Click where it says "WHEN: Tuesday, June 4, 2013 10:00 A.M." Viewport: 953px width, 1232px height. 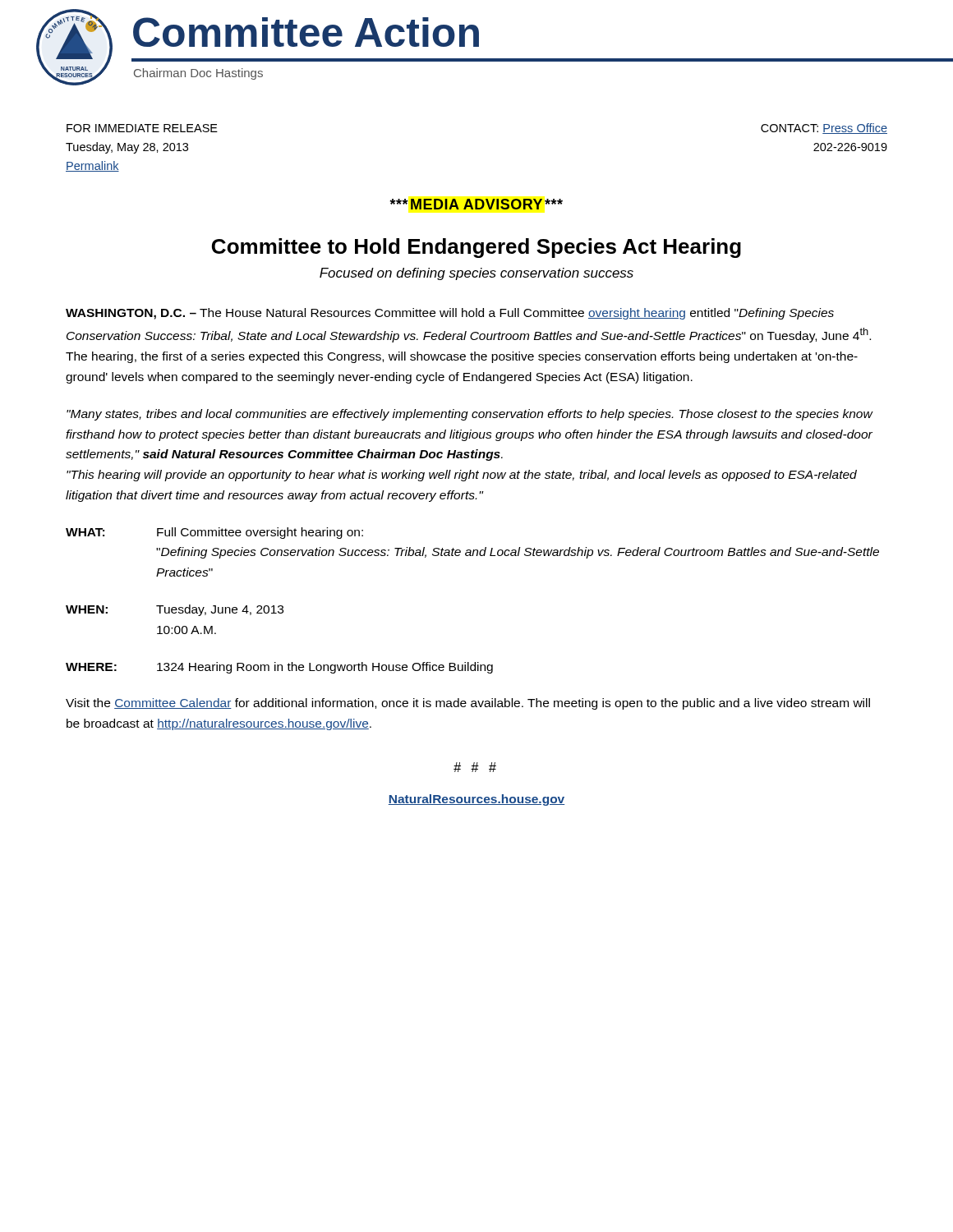[x=175, y=610]
